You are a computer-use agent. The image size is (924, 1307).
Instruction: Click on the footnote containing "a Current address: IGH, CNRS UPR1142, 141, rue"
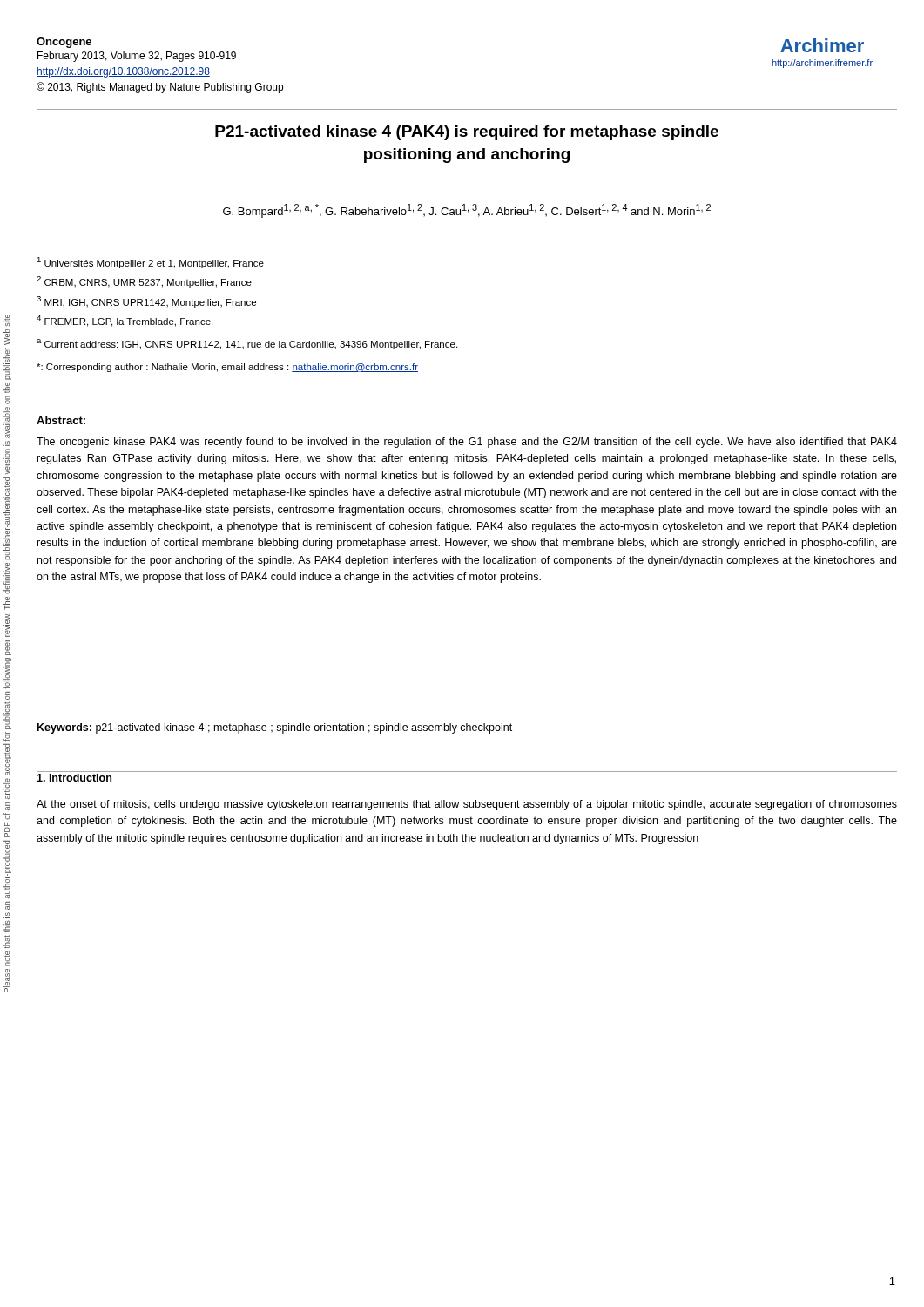247,342
